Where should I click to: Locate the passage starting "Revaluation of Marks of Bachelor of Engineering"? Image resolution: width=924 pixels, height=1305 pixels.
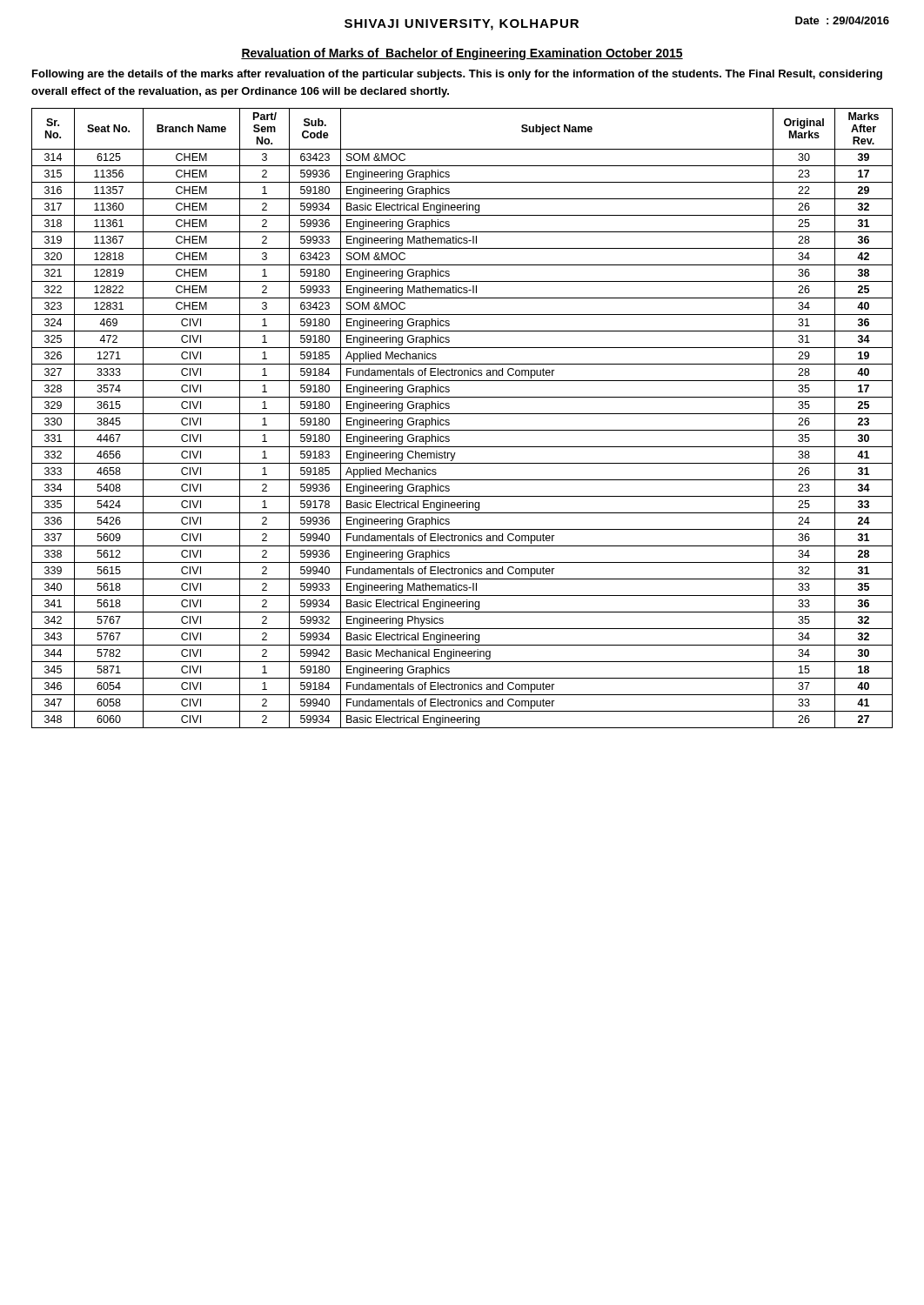(462, 53)
